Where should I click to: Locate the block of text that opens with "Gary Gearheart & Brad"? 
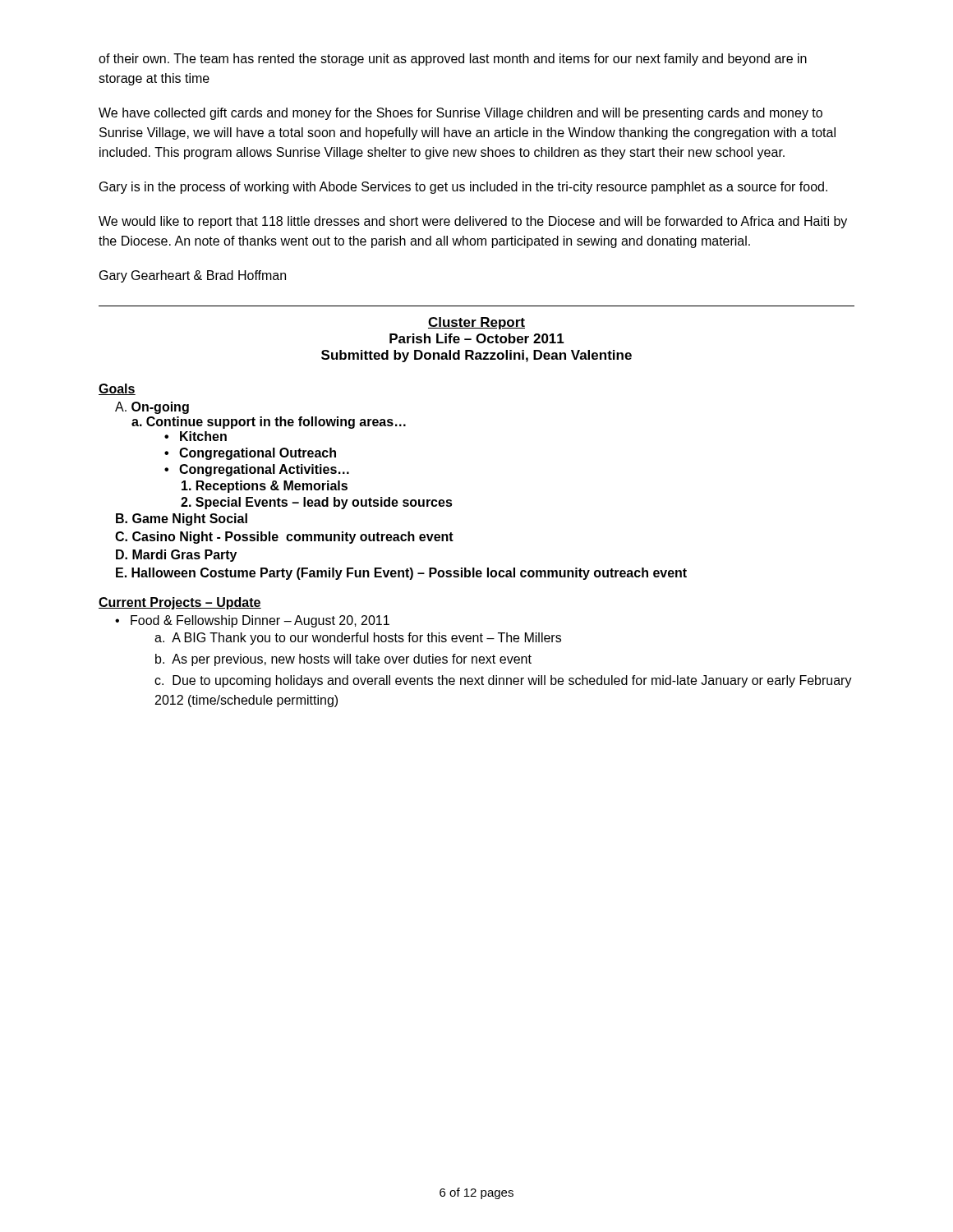point(193,276)
